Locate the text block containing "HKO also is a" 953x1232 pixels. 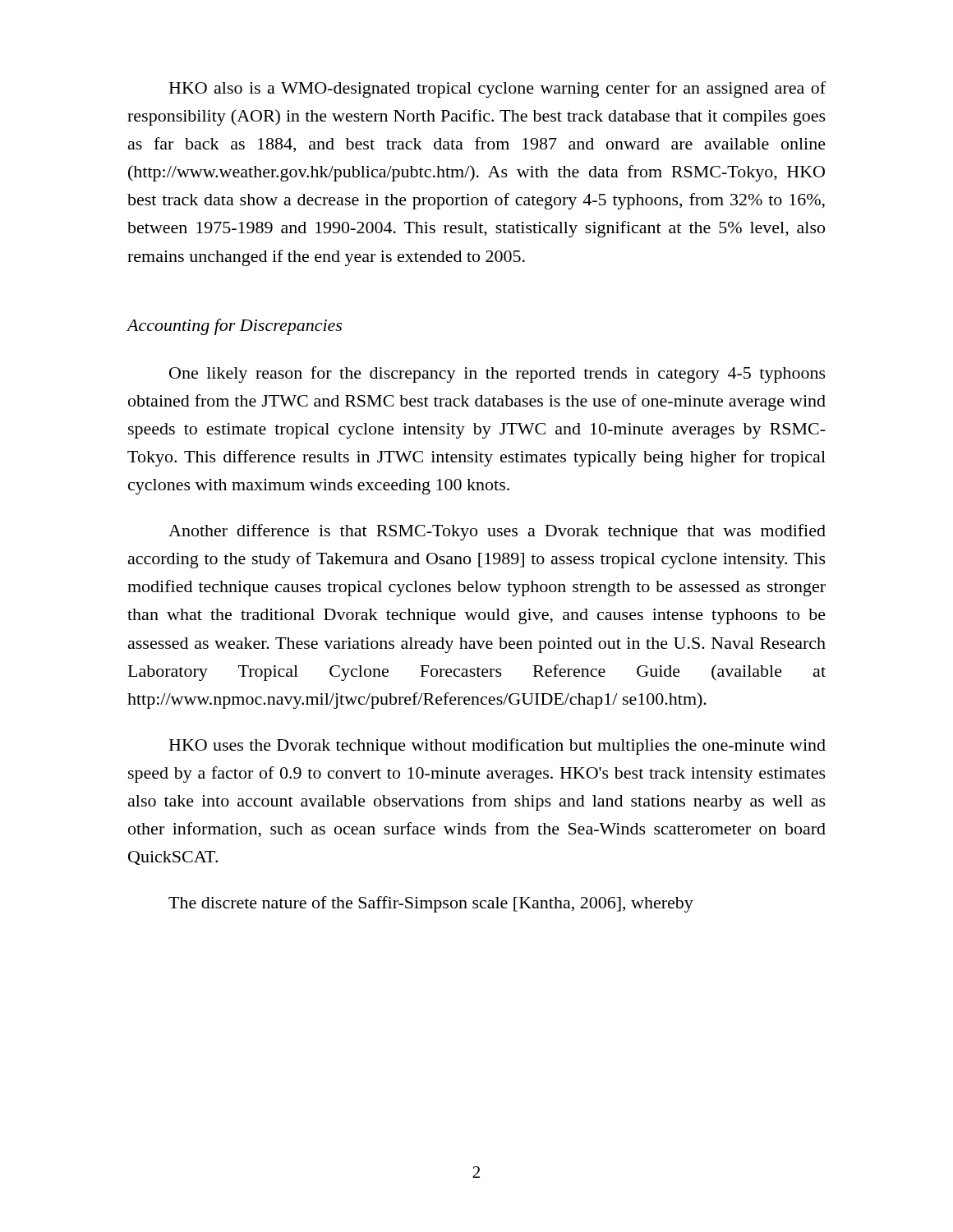(x=476, y=172)
